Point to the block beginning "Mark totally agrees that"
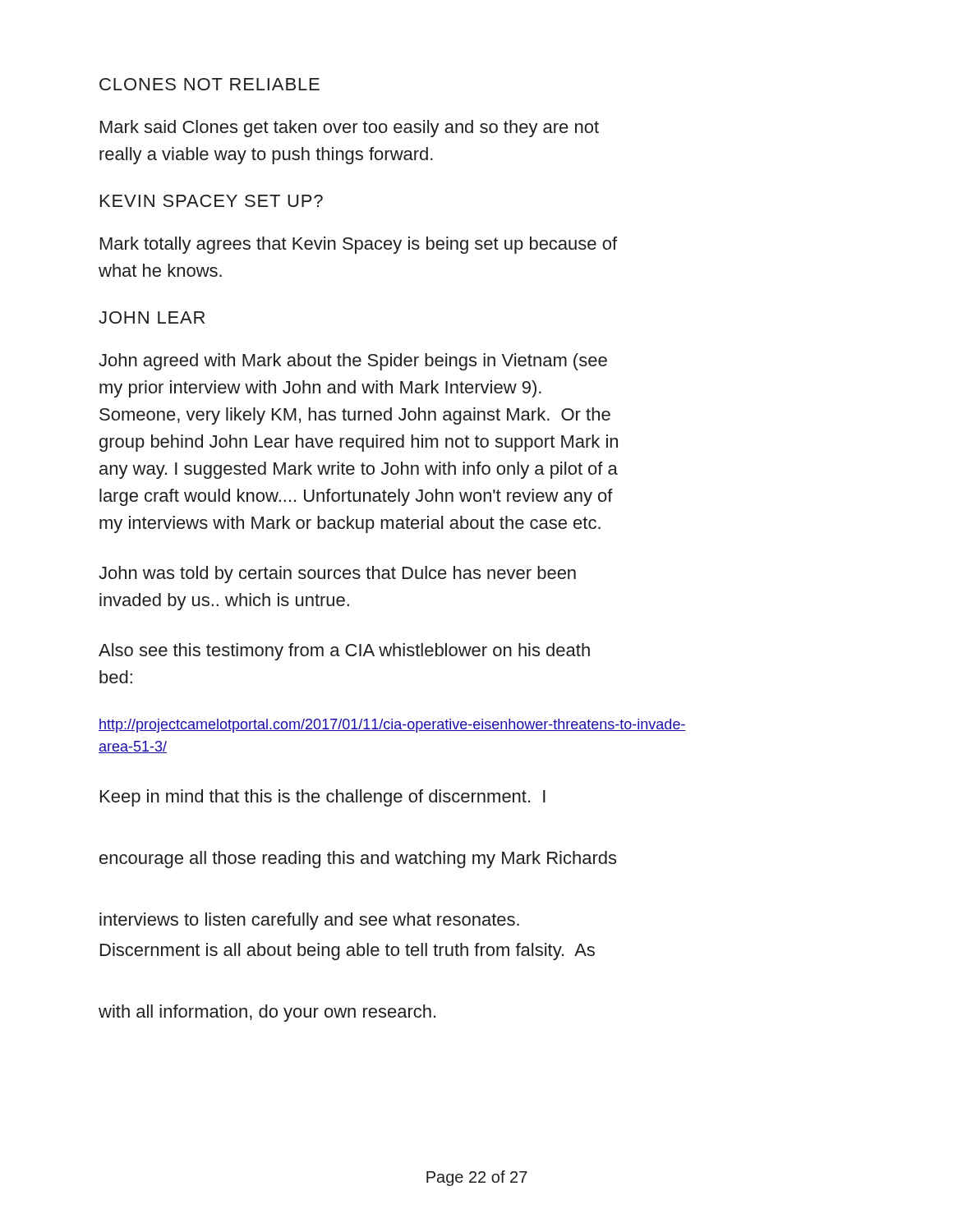Image resolution: width=953 pixels, height=1232 pixels. [358, 257]
